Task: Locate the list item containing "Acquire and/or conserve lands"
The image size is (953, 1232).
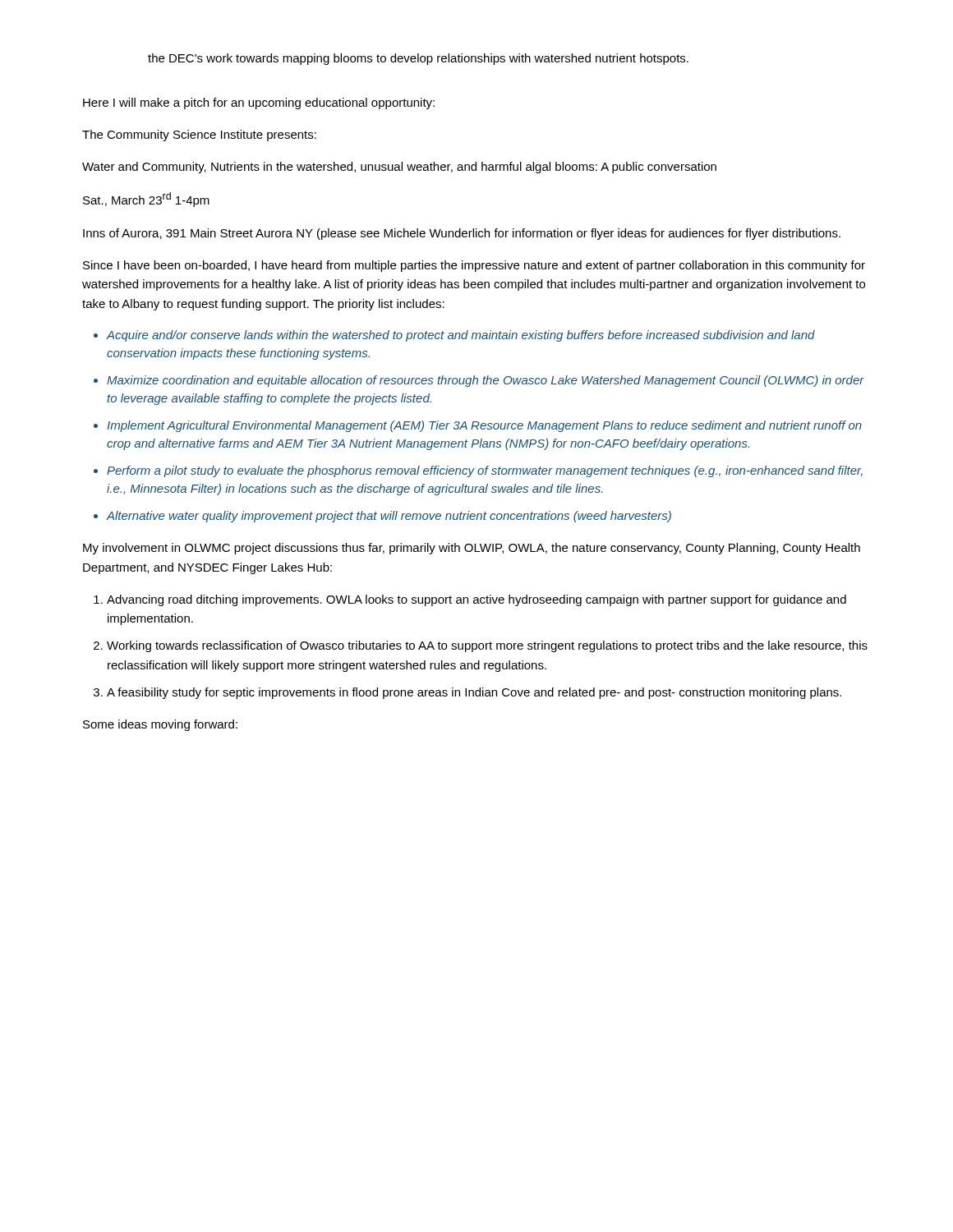Action: [461, 344]
